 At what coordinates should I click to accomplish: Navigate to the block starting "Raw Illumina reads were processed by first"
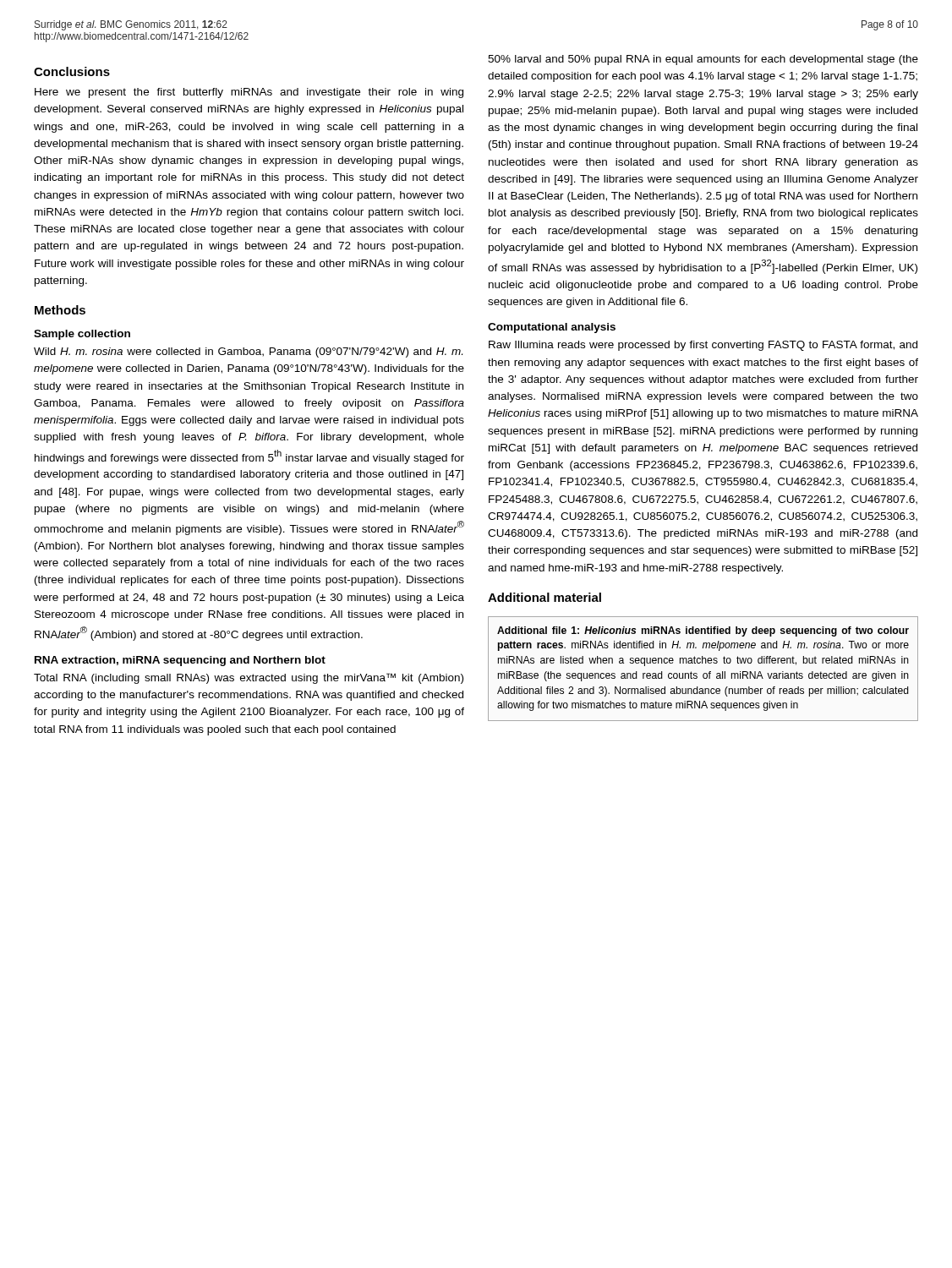click(703, 456)
